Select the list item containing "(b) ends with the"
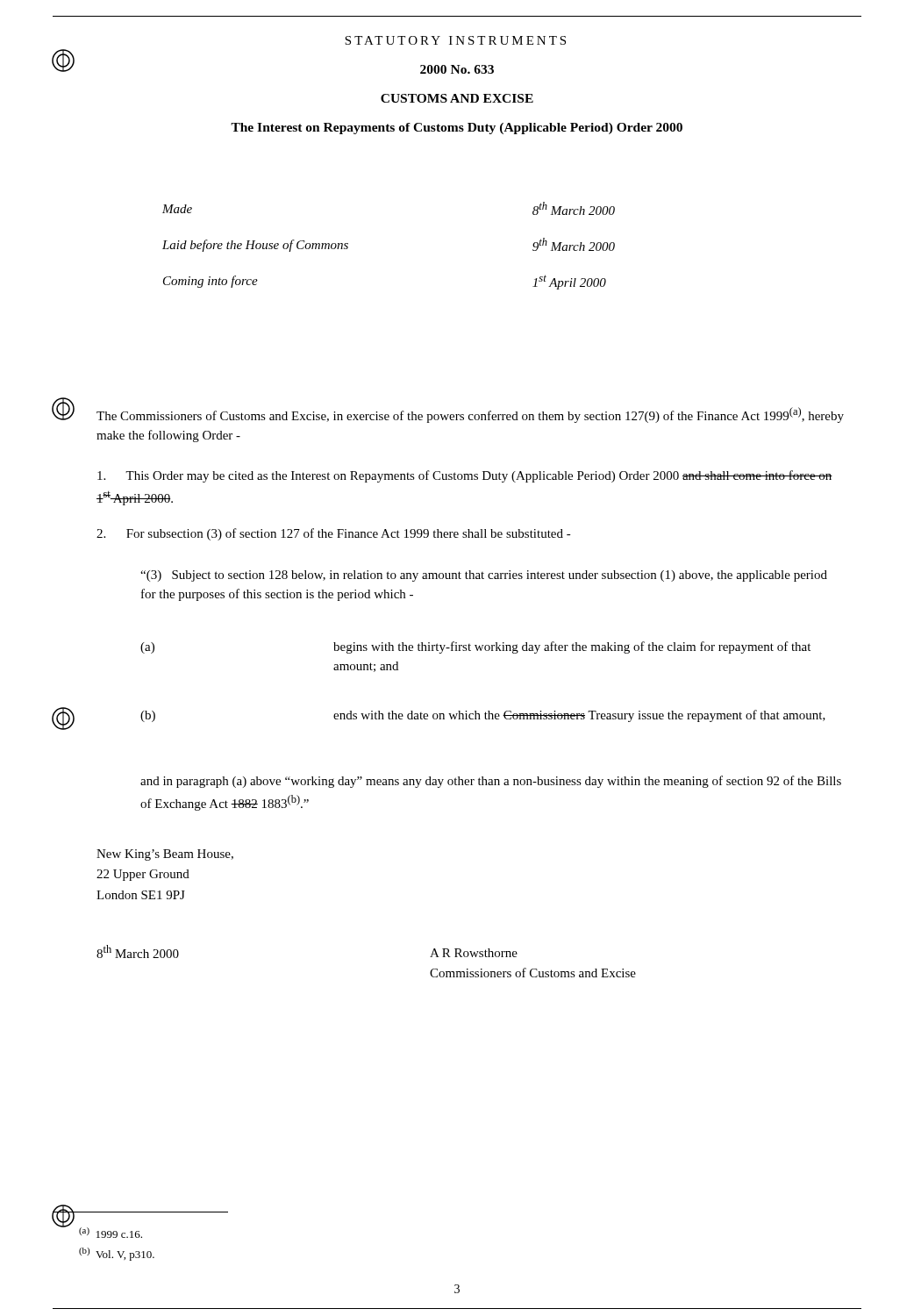This screenshot has height=1316, width=914. tap(470, 716)
